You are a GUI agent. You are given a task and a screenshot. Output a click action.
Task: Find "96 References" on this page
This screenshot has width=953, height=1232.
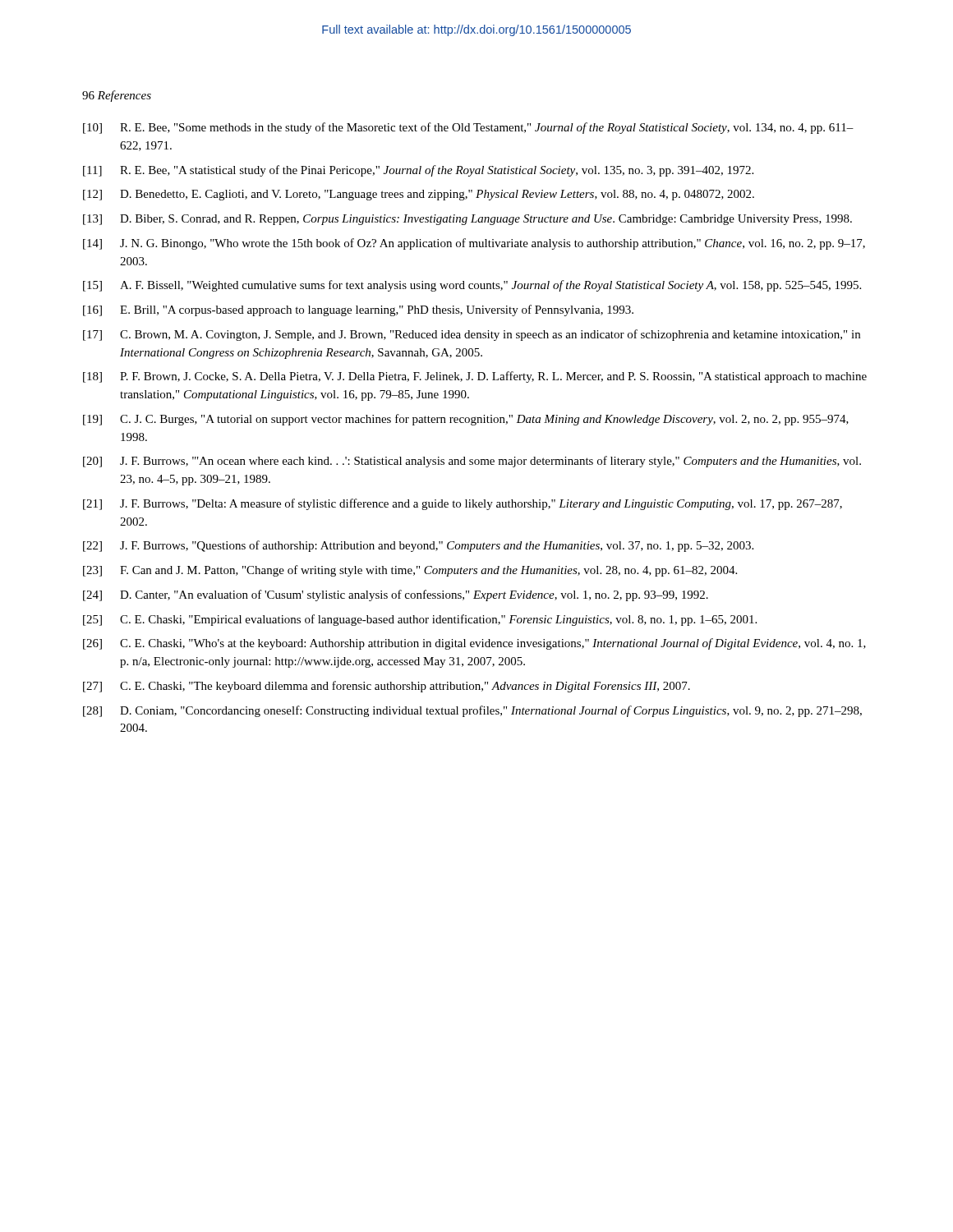117,95
